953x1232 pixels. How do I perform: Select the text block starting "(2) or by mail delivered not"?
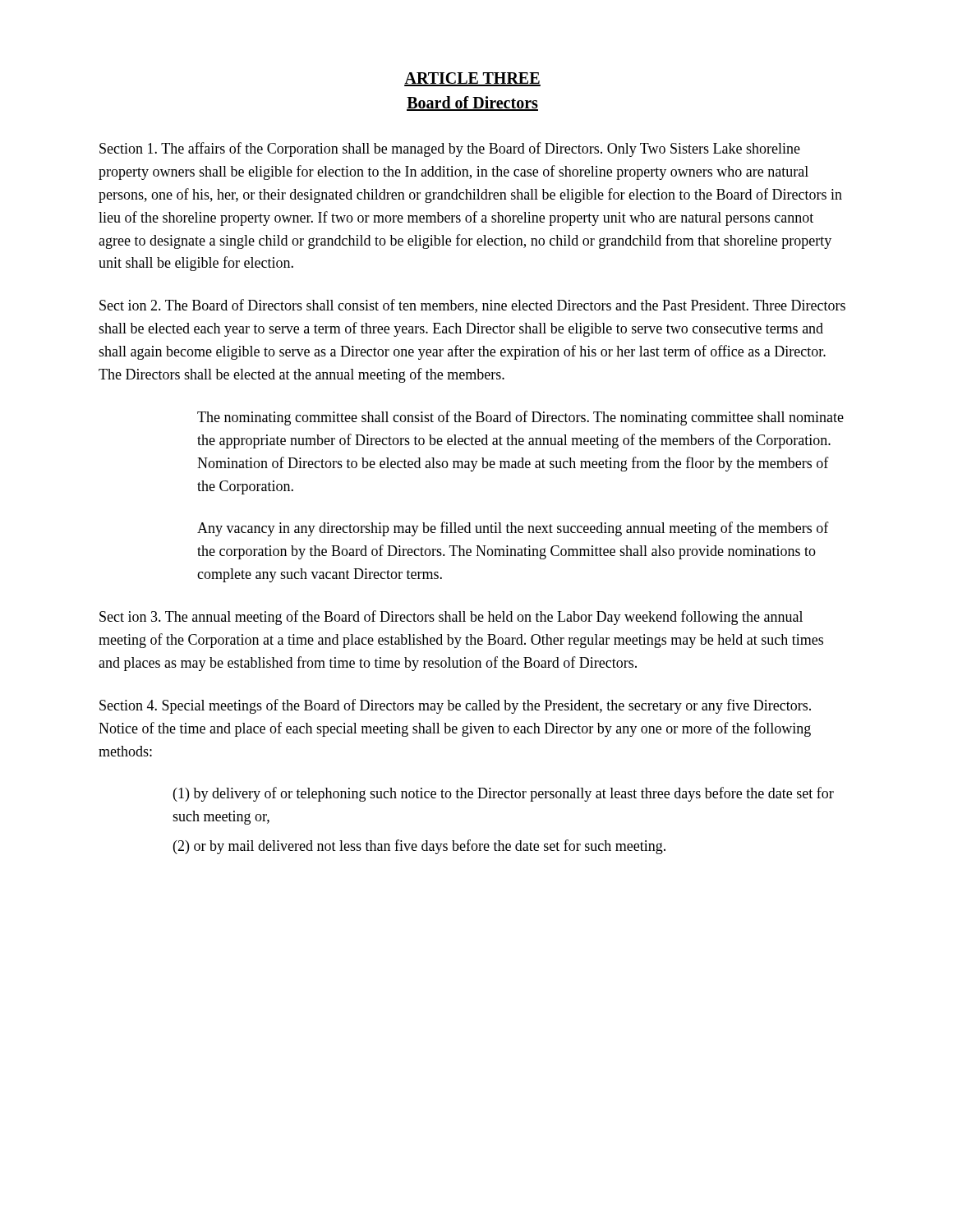[x=420, y=846]
